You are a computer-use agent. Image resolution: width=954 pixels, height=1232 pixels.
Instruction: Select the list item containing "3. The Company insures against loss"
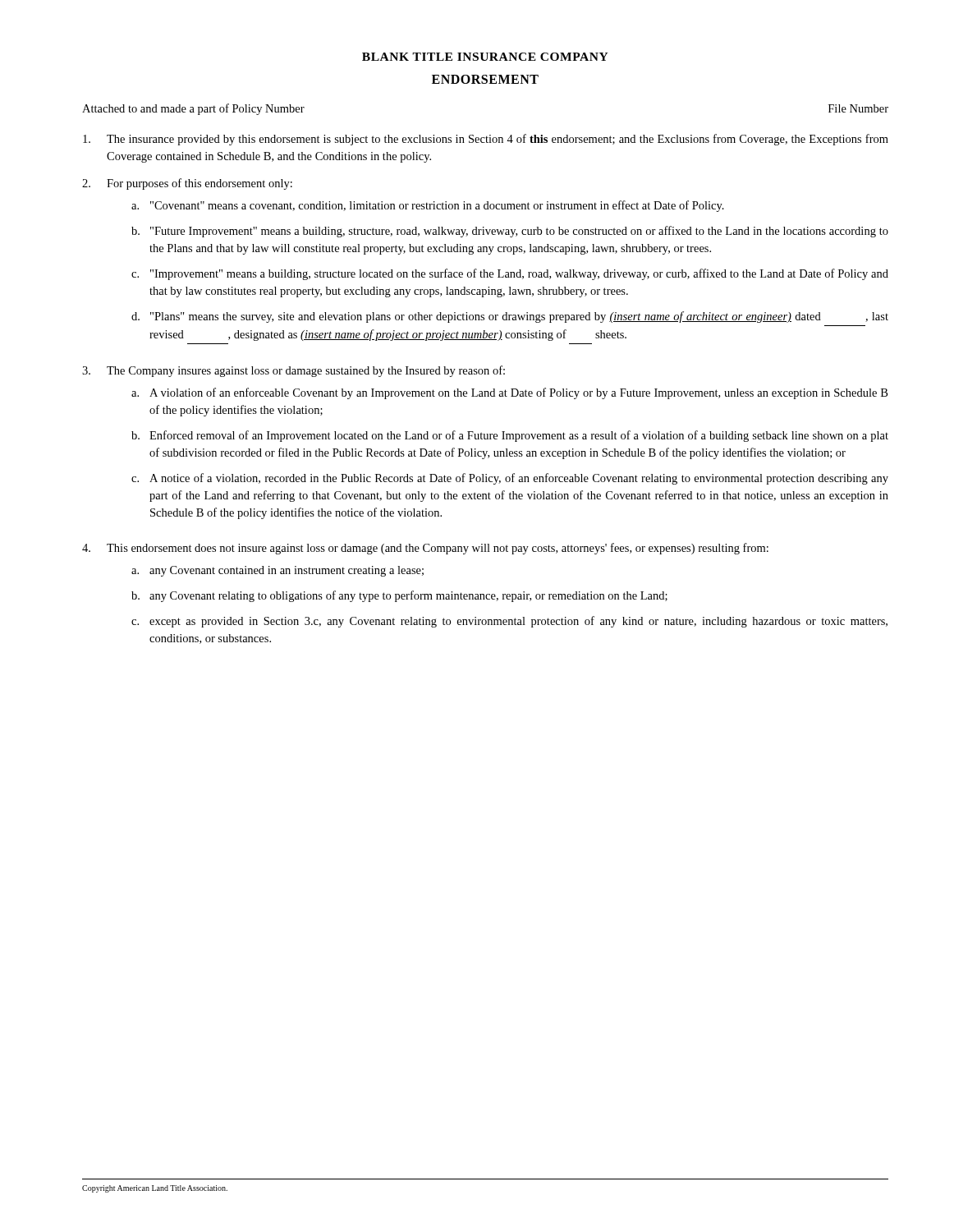point(485,446)
